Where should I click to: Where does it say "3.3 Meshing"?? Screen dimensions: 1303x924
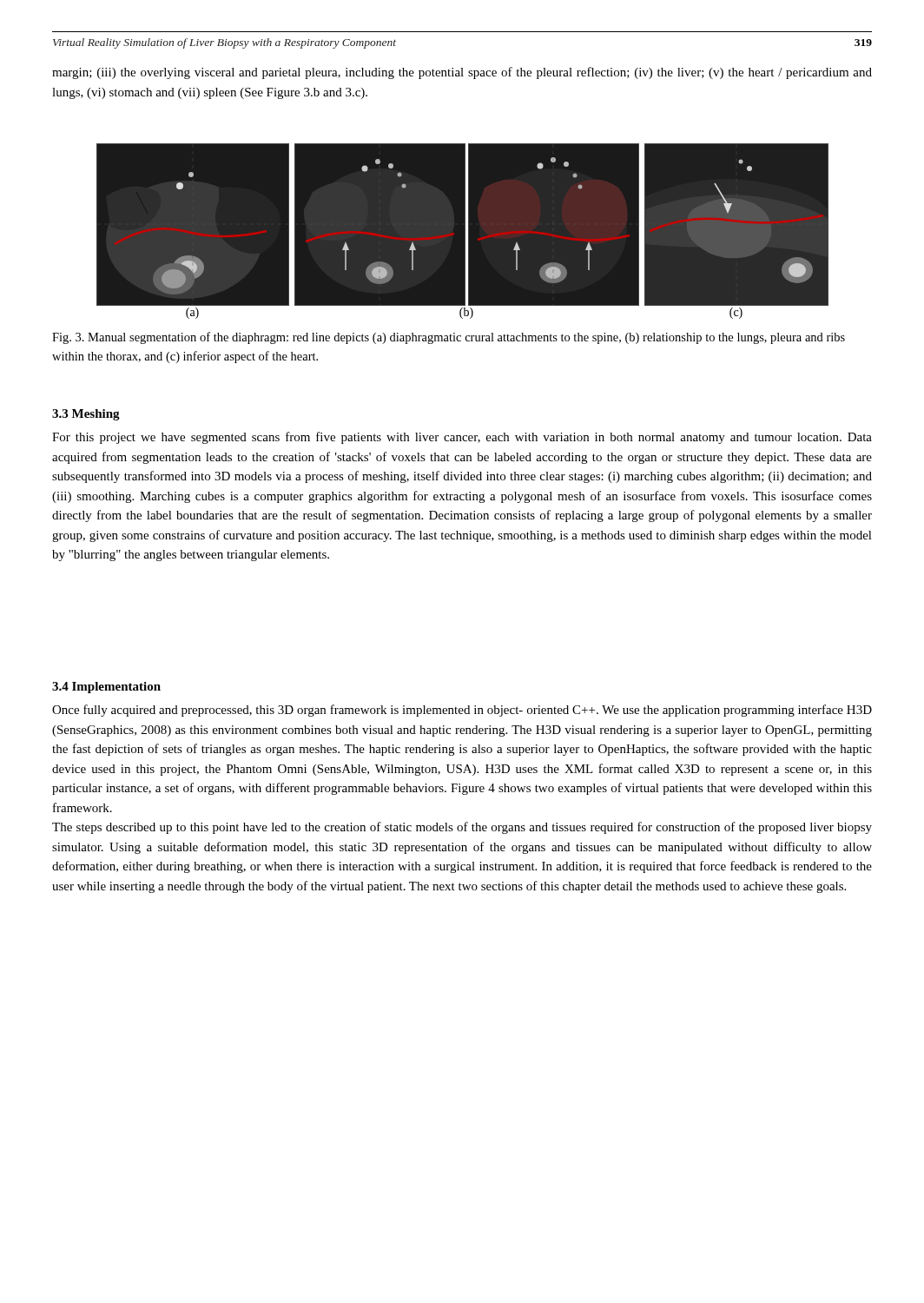click(86, 414)
